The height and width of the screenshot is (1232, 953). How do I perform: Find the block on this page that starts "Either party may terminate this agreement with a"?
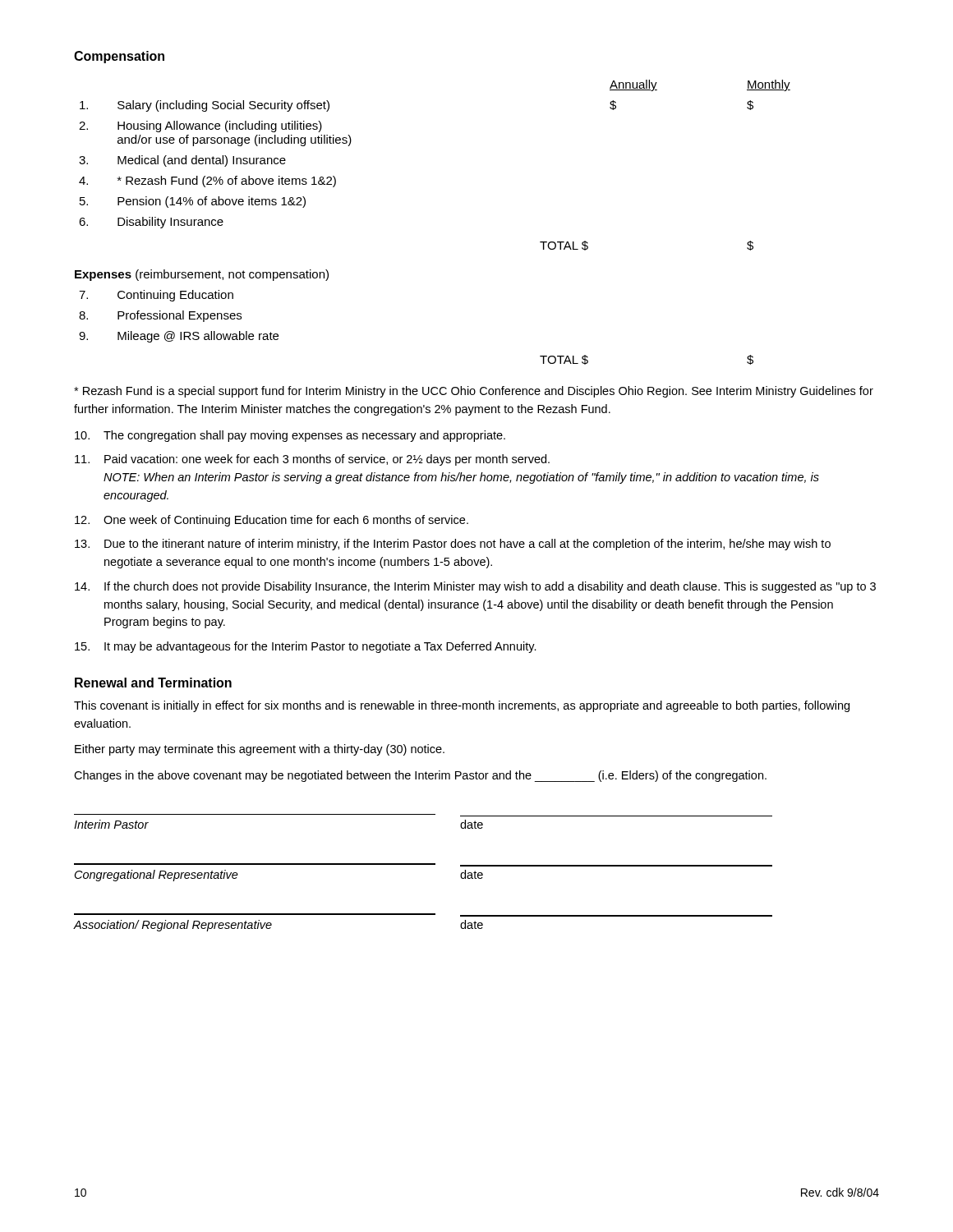pyautogui.click(x=260, y=749)
